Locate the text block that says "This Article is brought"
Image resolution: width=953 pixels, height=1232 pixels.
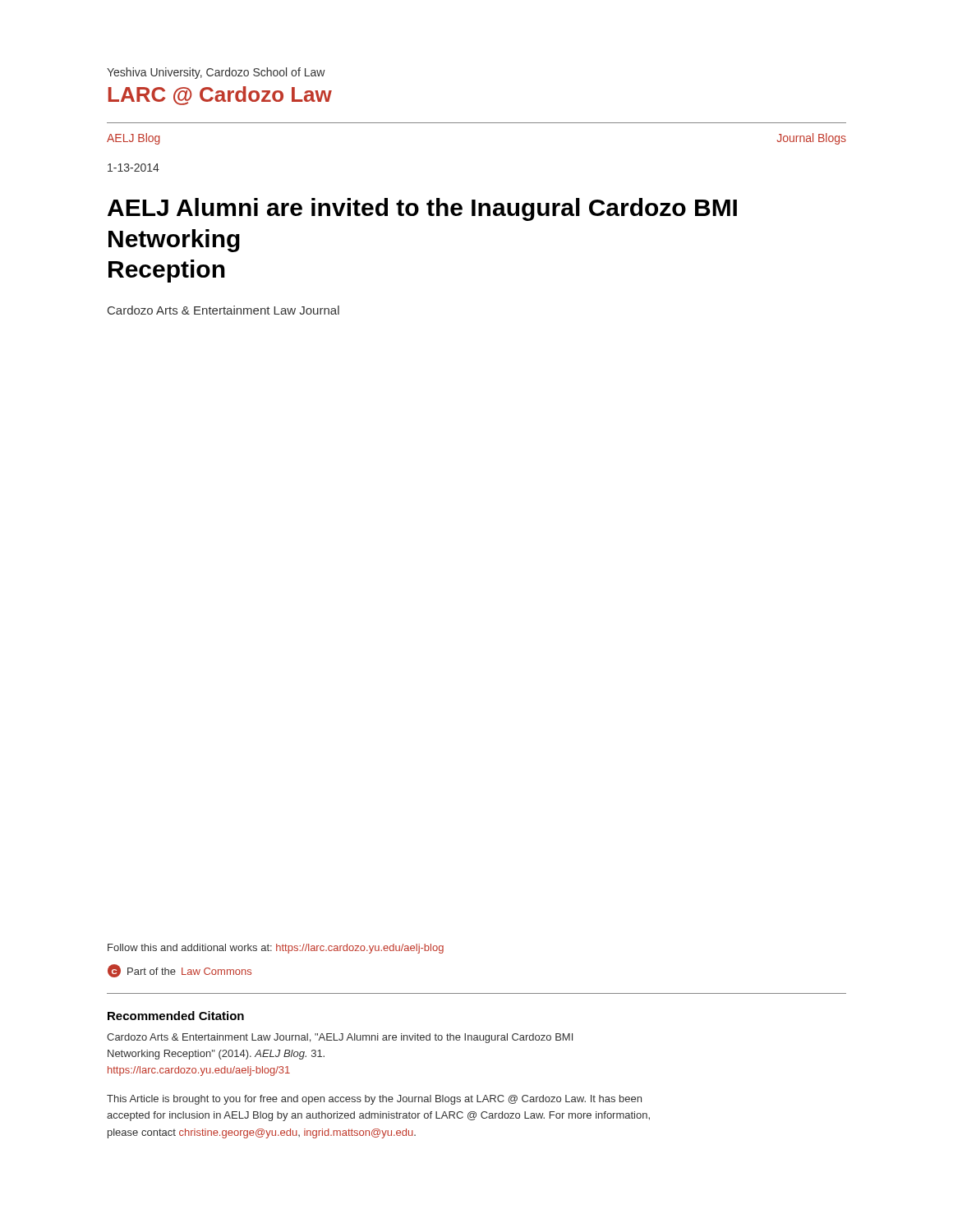379,1115
